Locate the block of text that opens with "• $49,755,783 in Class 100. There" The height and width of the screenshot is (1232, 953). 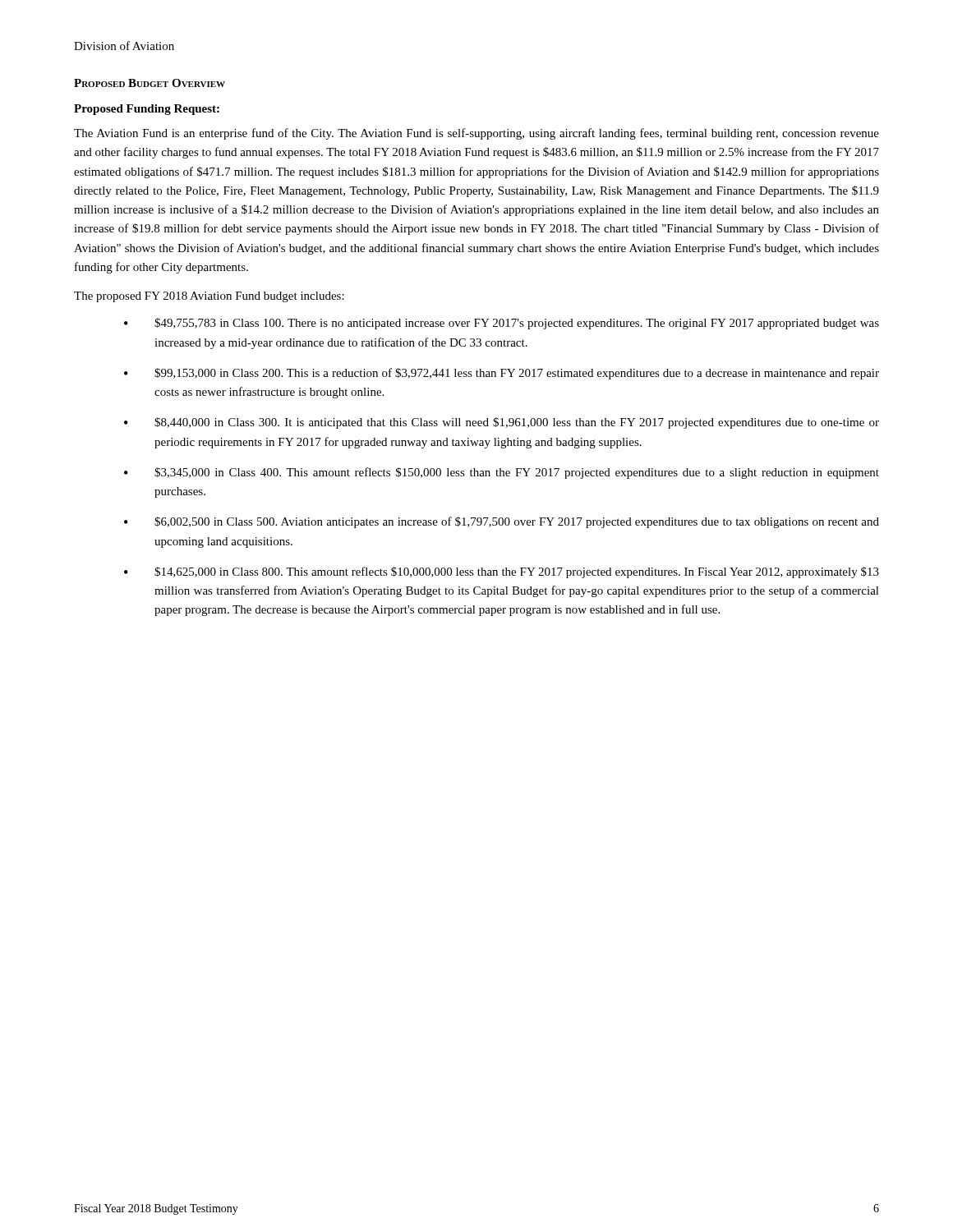coord(501,333)
